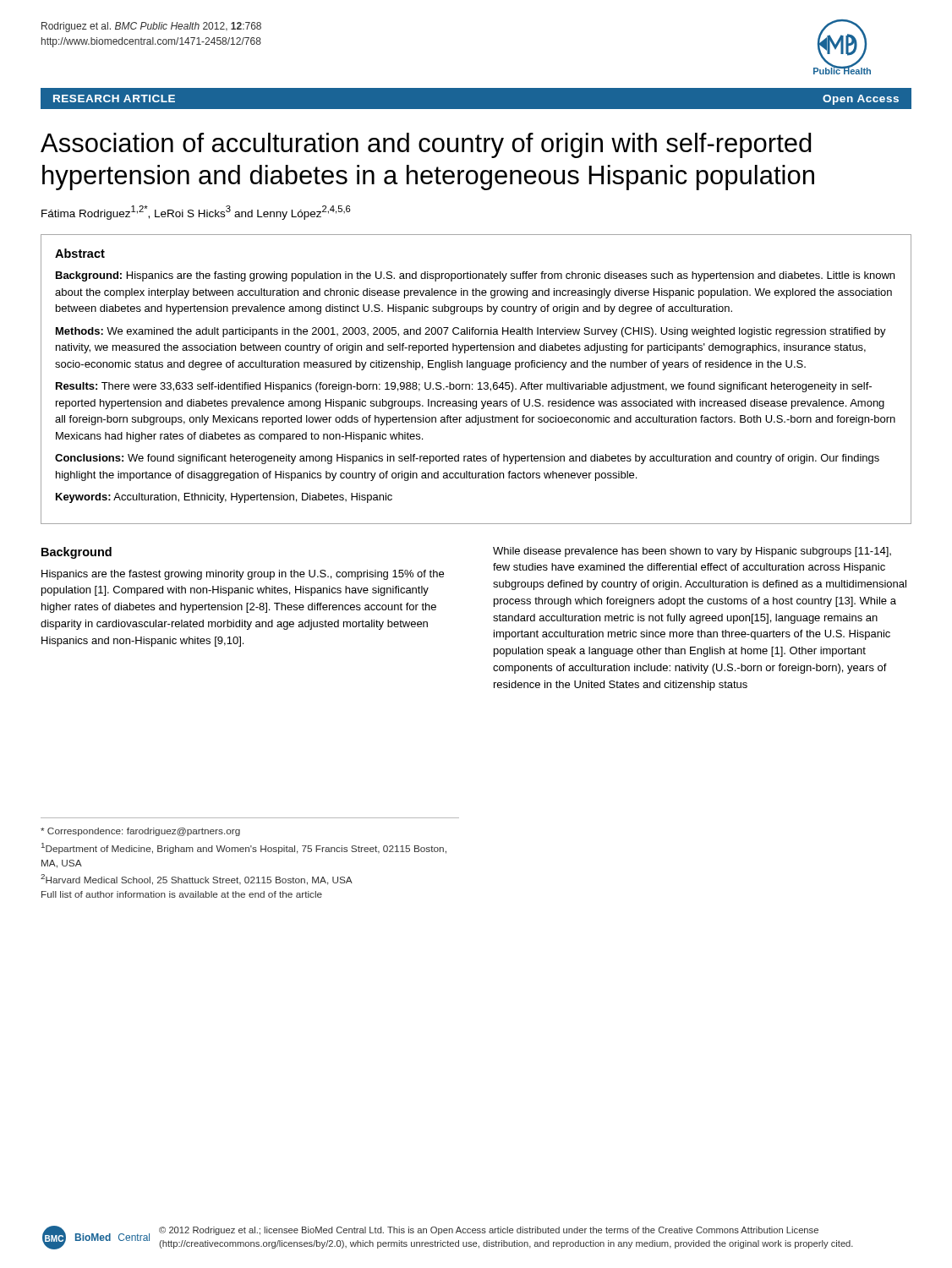Click where it says "RESEARCH ARTICLE Open Access"
The image size is (952, 1268).
tap(476, 99)
